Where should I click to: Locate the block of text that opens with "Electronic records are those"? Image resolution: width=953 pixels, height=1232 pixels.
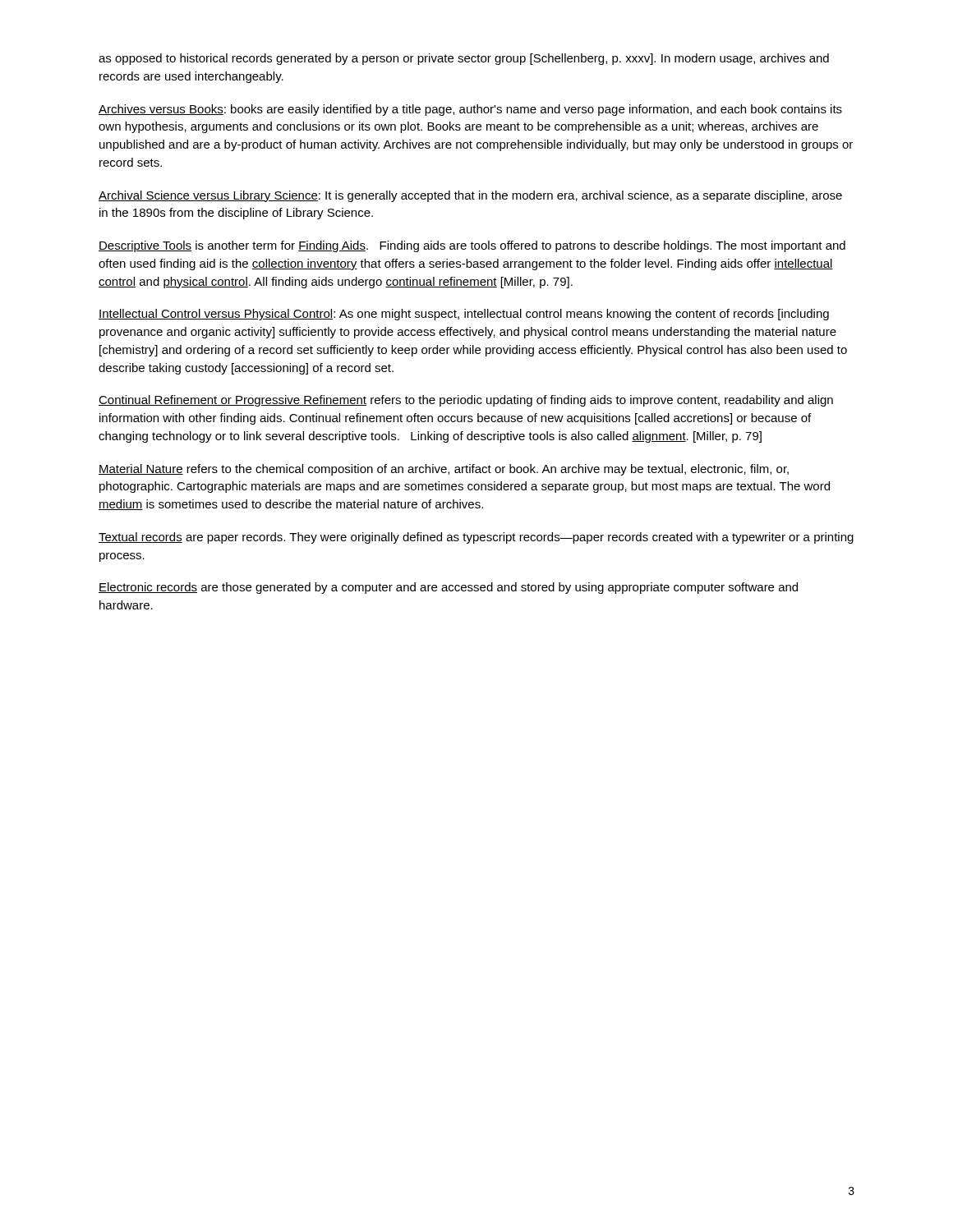[x=449, y=596]
